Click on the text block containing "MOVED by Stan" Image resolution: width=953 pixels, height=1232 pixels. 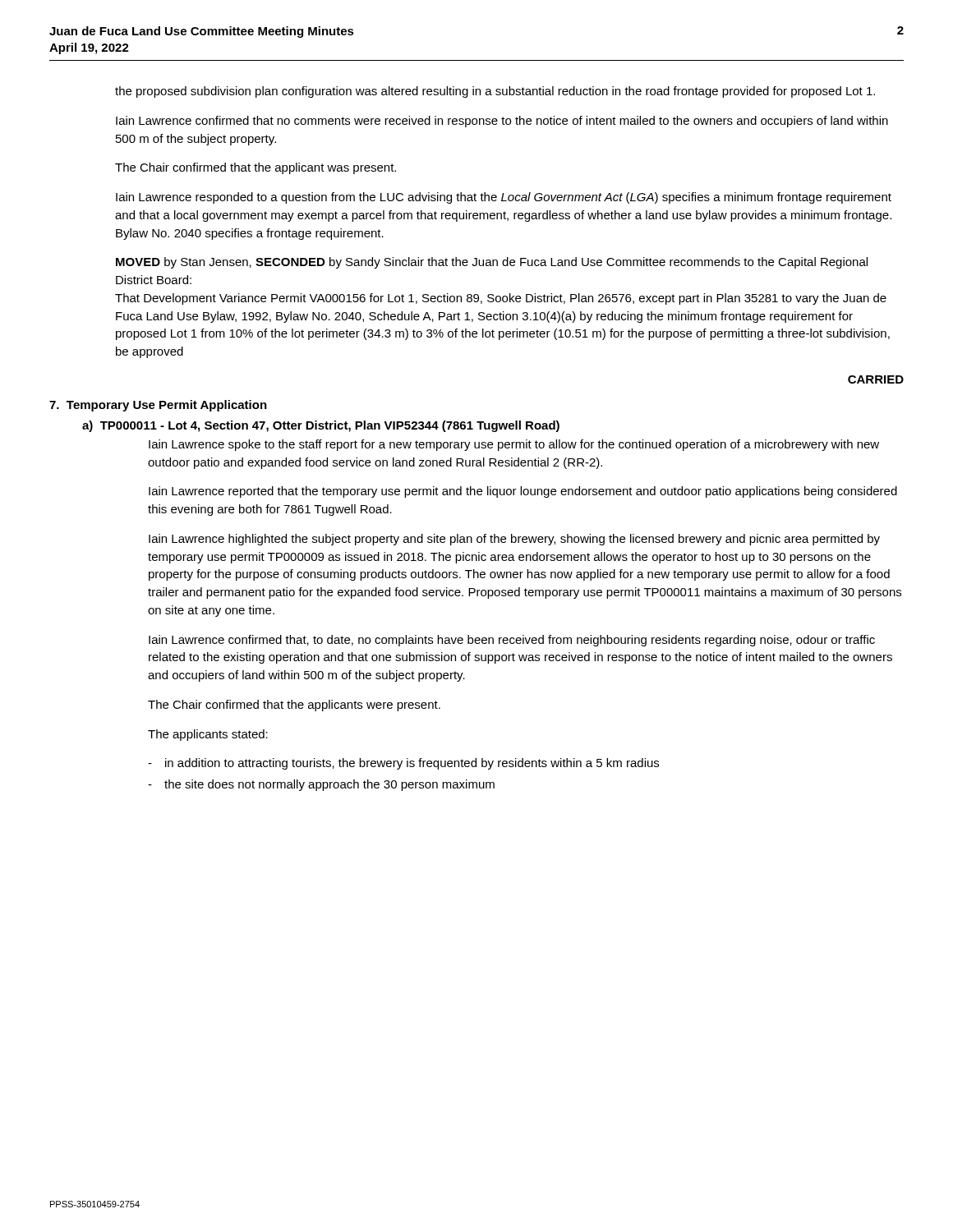509,320
